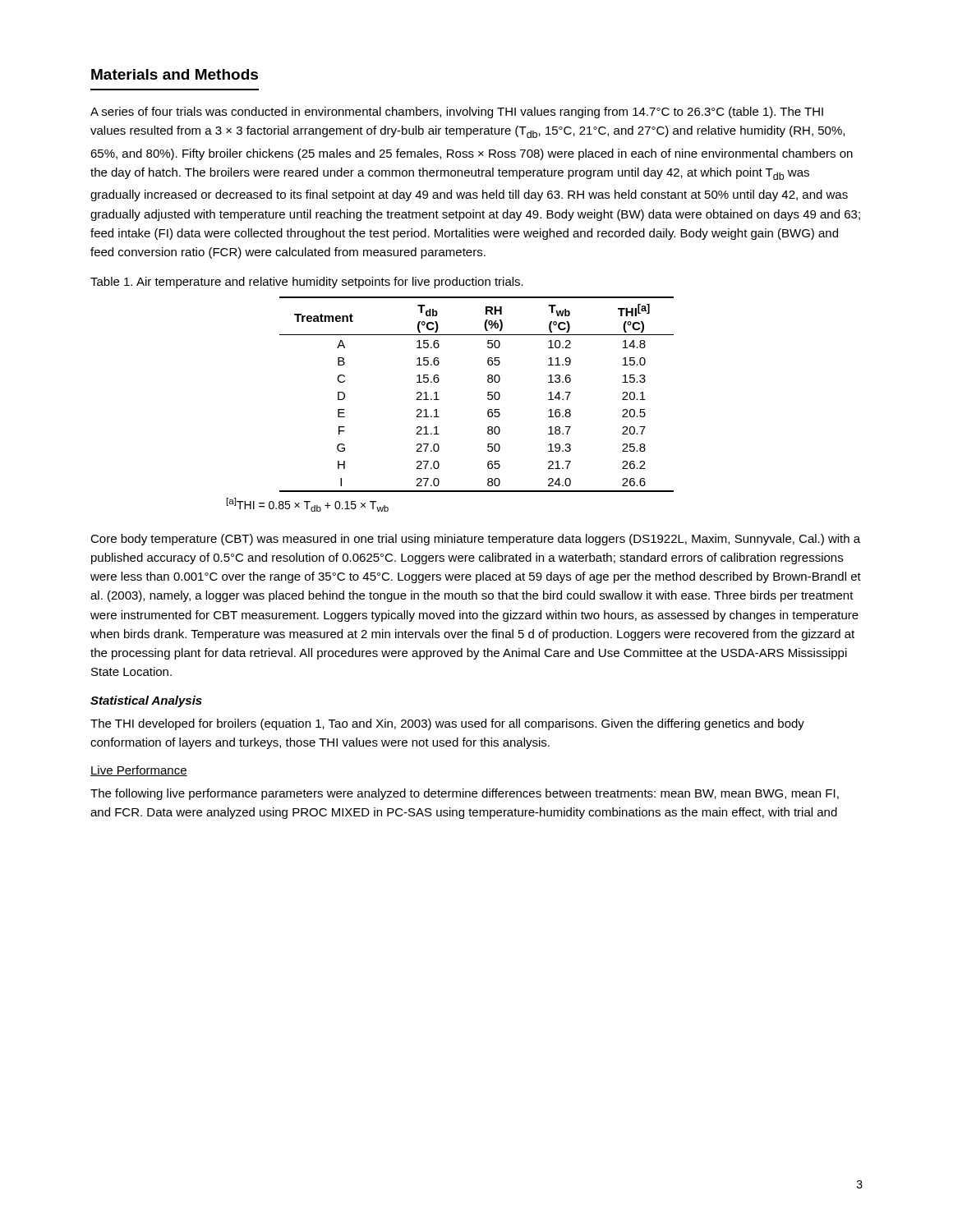
Task: Find the block on this page that starts "The THI developed"
Action: pos(447,732)
